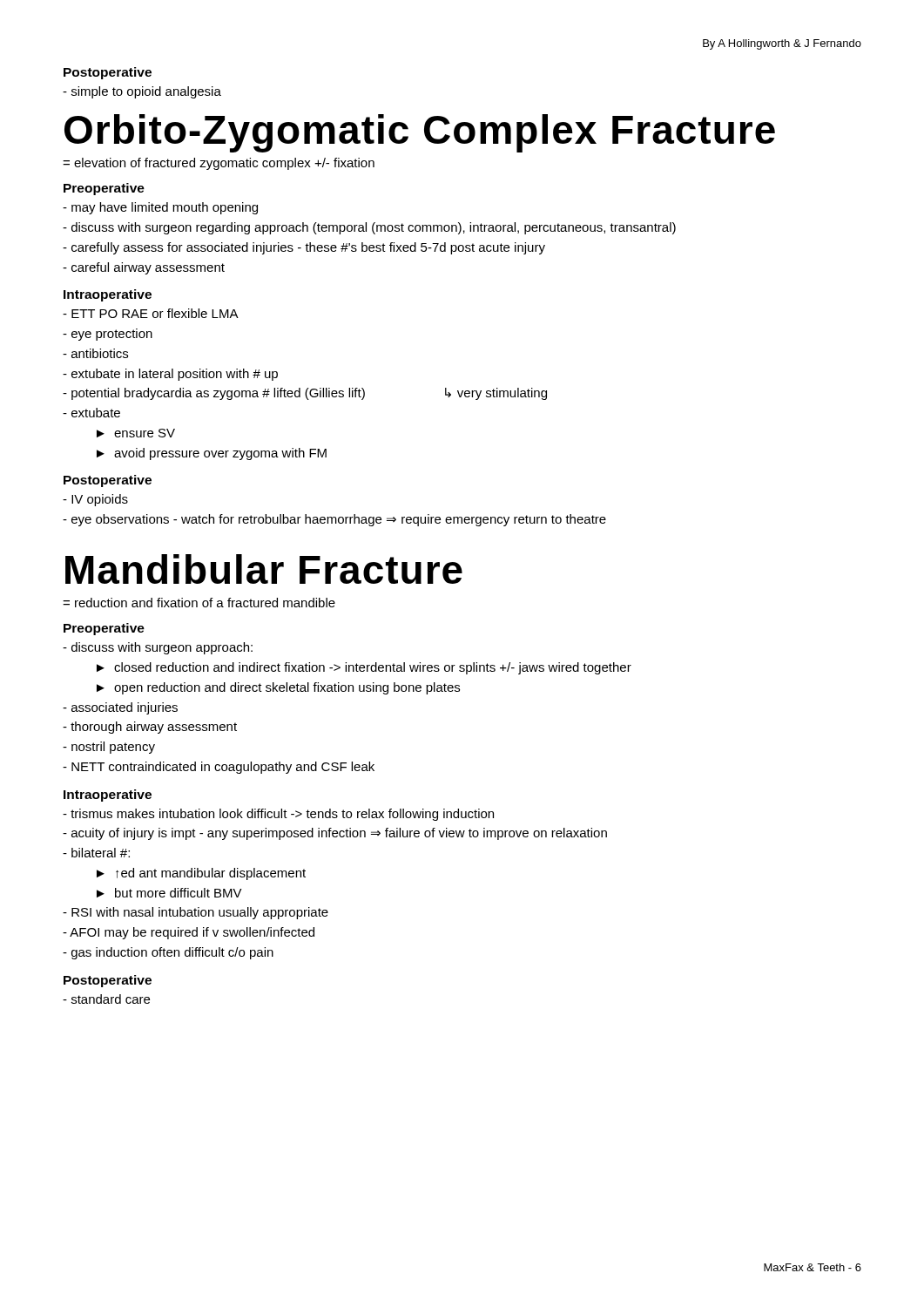This screenshot has height=1307, width=924.
Task: Find the text starting "IV opioids"
Action: [95, 499]
